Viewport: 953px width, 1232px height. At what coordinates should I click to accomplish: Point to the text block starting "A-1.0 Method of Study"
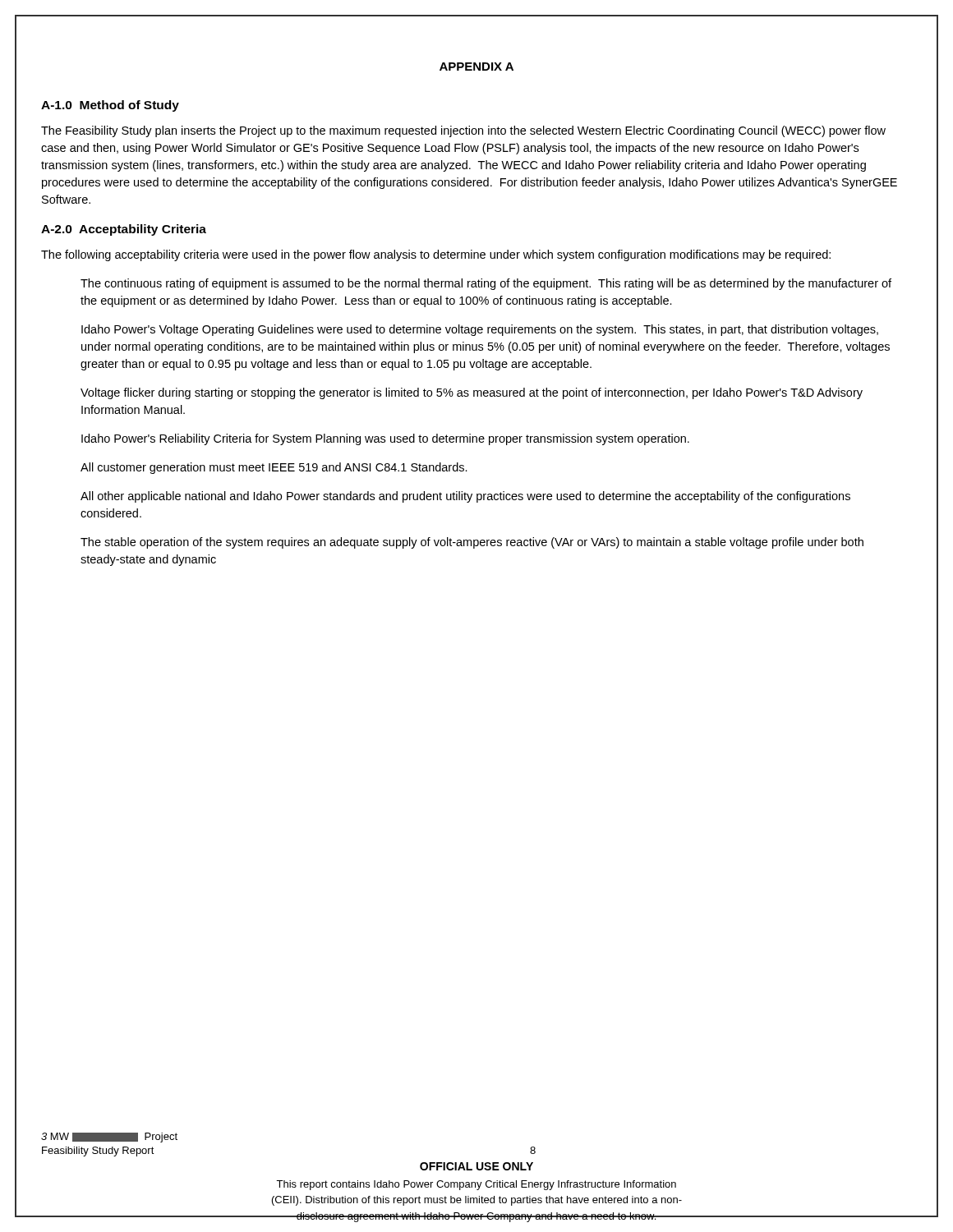(x=110, y=105)
